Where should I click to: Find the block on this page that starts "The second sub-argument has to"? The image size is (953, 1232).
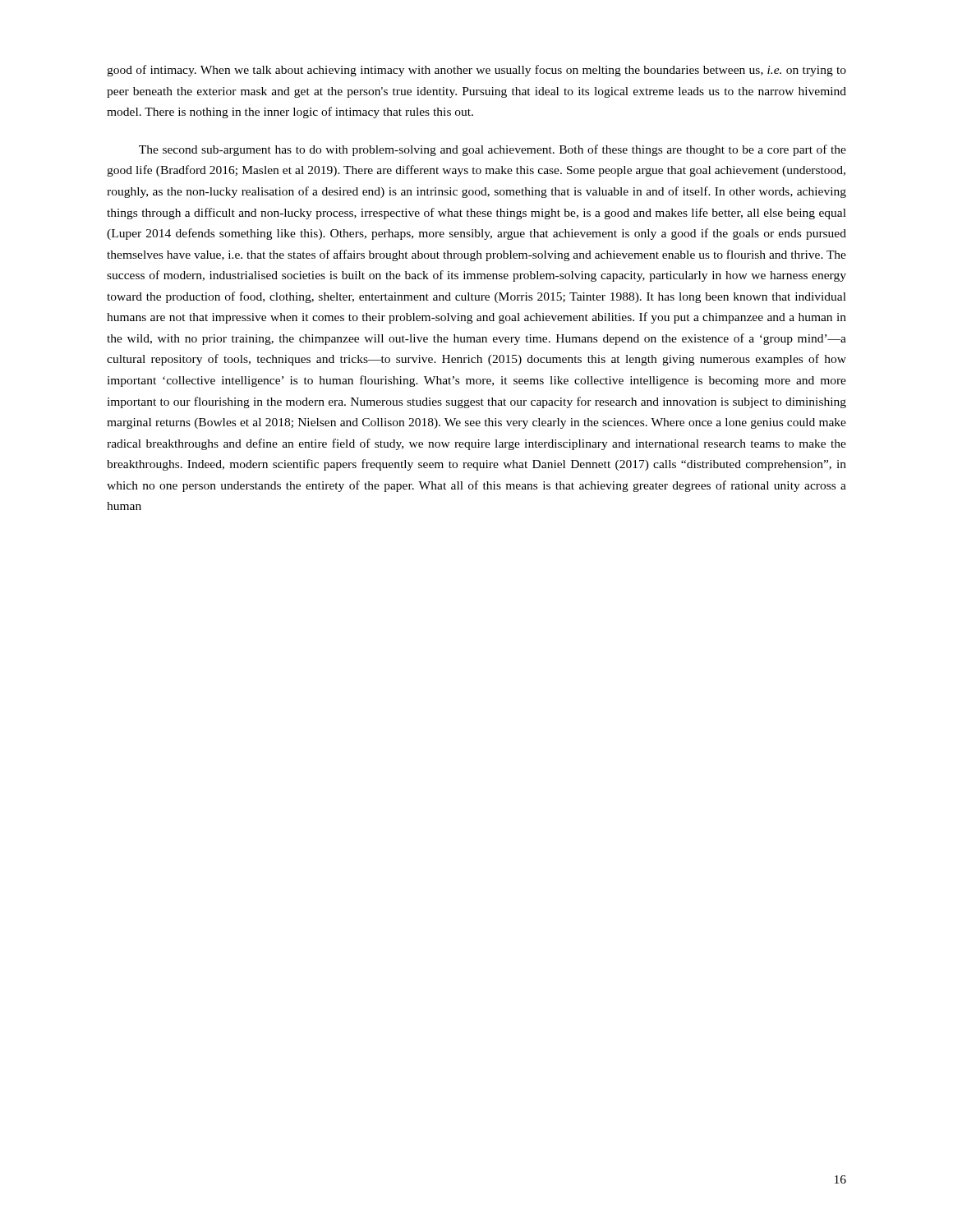tap(476, 328)
